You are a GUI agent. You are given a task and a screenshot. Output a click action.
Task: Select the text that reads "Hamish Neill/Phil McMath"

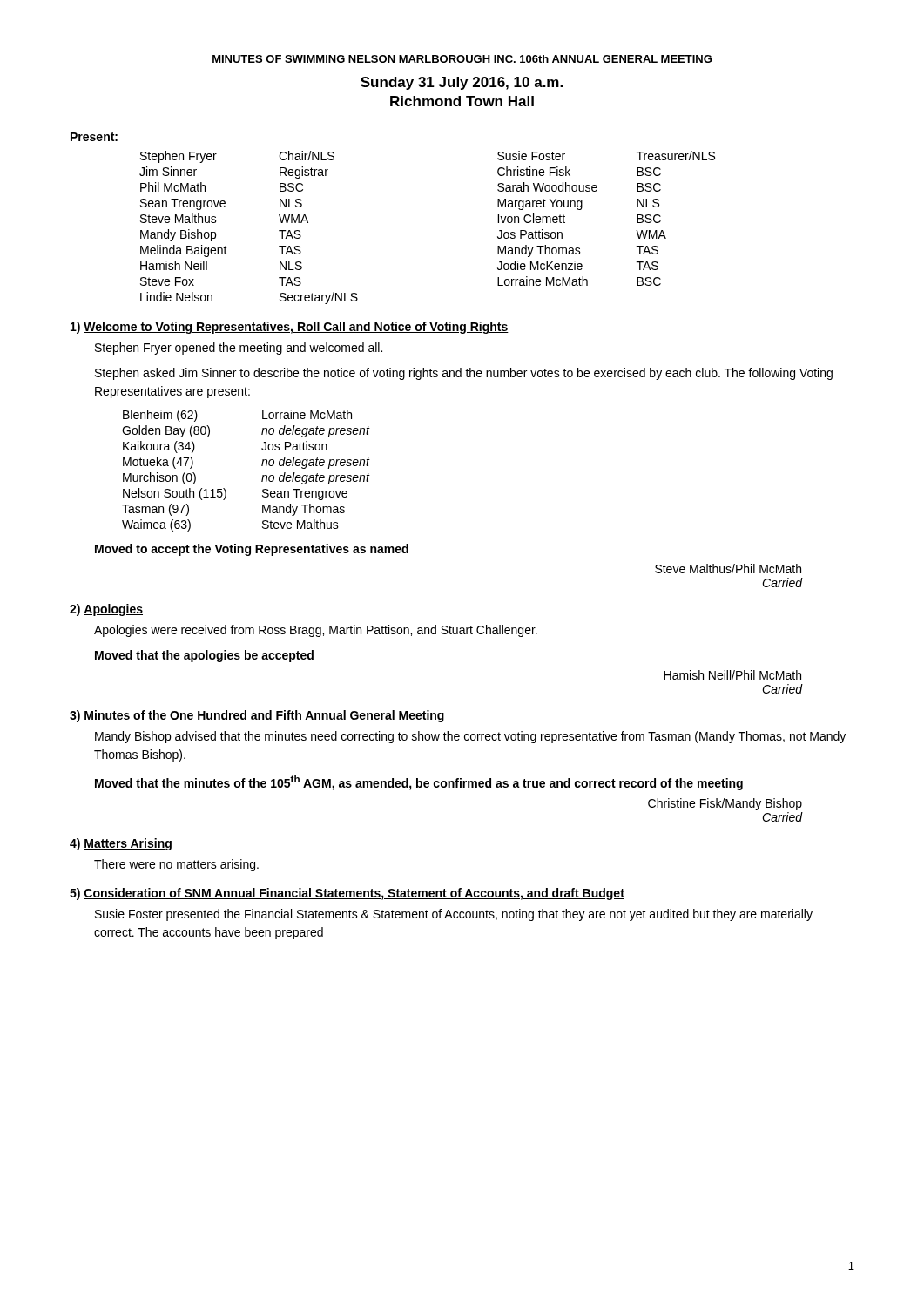coord(733,675)
